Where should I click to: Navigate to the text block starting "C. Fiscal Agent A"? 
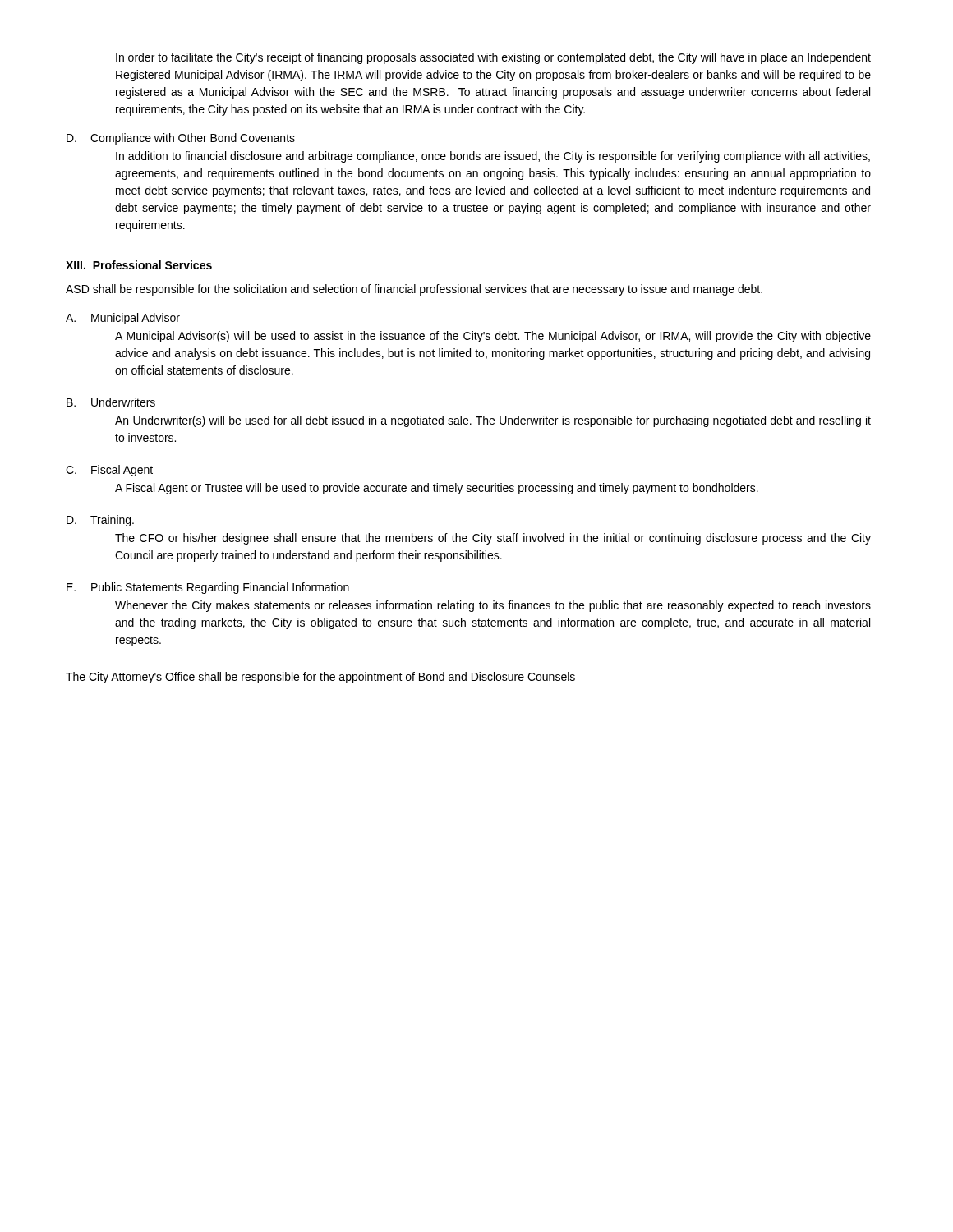pos(468,480)
